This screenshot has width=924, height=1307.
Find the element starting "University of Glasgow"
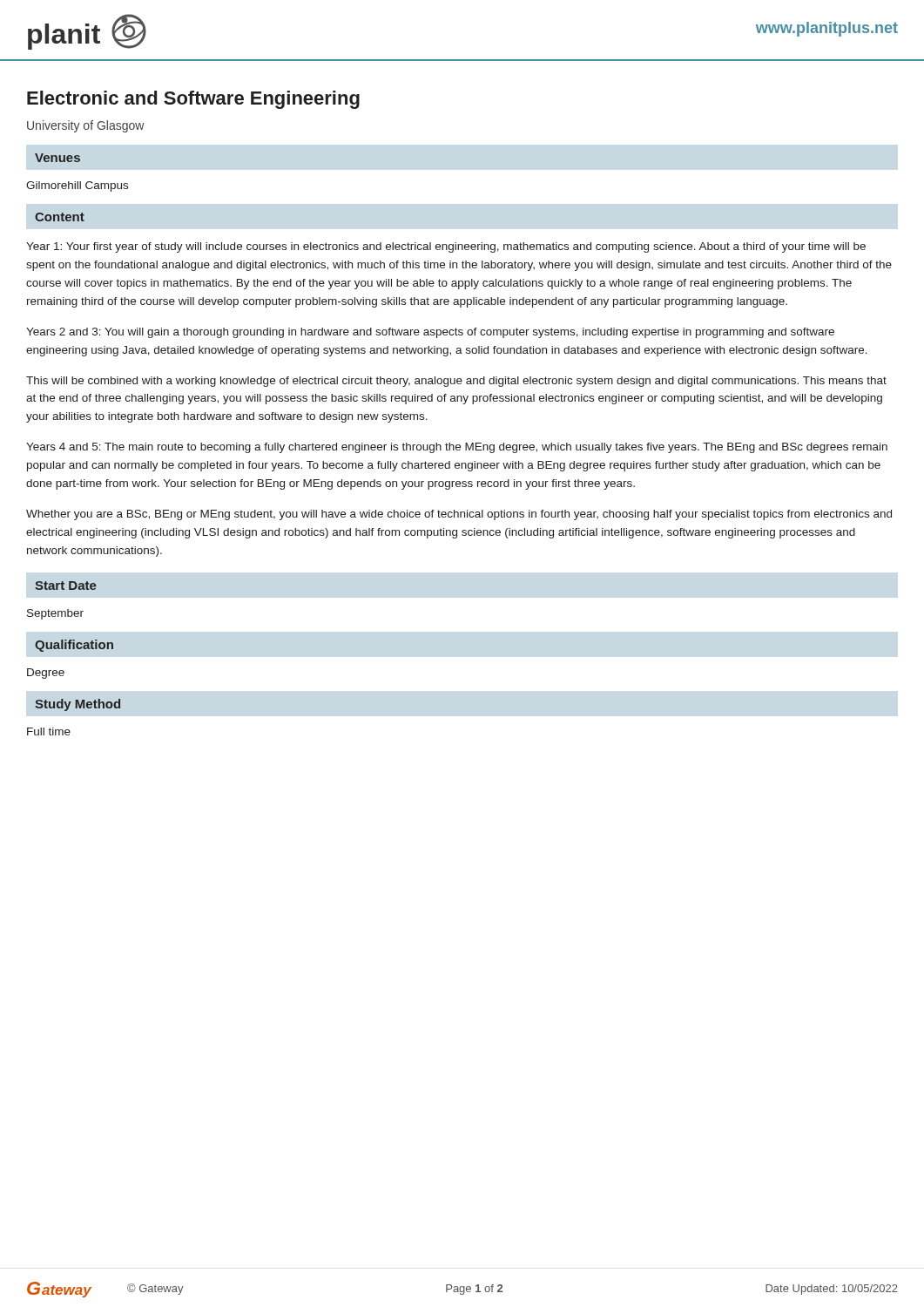(85, 125)
